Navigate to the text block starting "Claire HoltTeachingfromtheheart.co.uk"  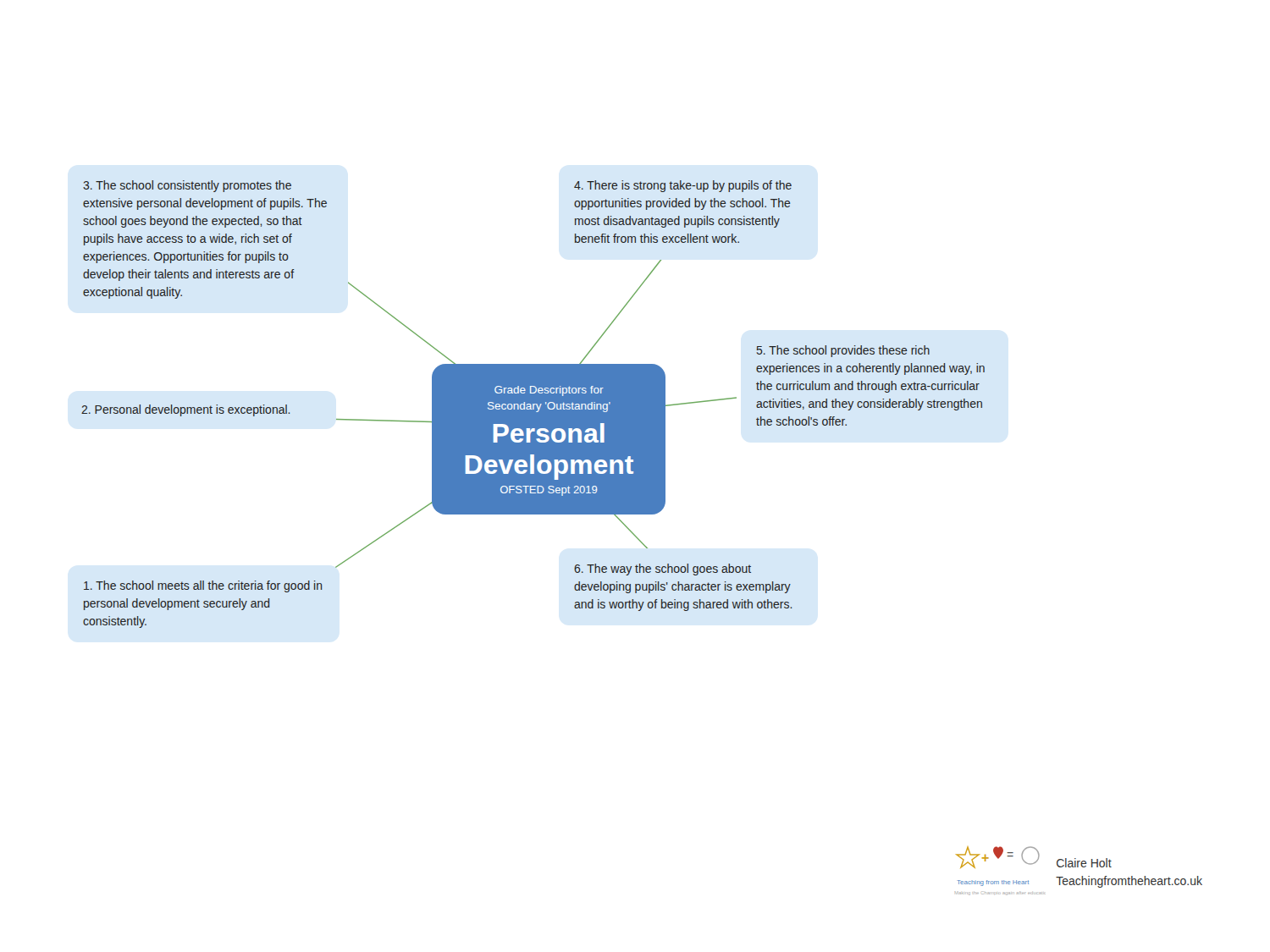coord(1129,872)
